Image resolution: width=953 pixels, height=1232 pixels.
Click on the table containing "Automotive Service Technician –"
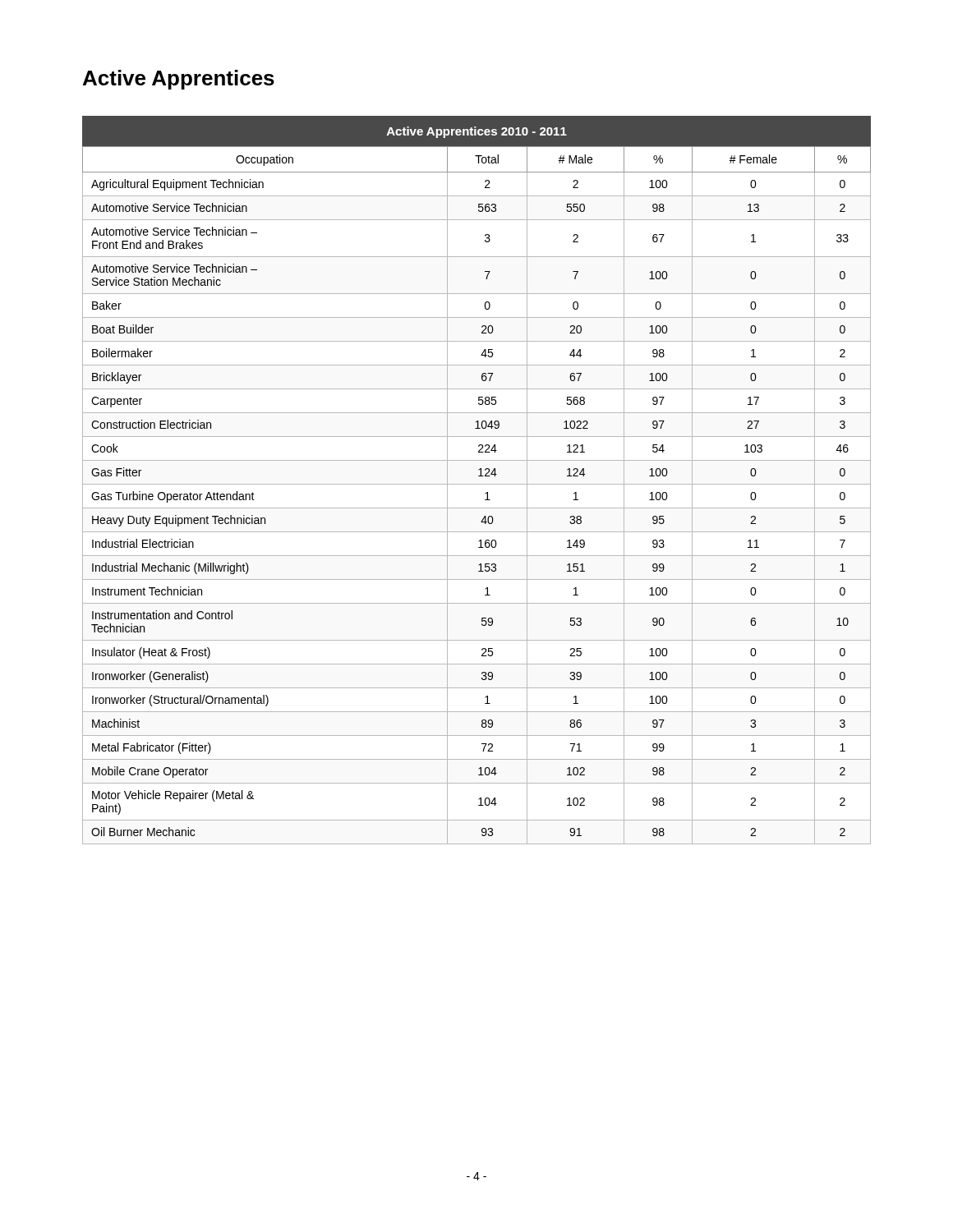click(476, 480)
